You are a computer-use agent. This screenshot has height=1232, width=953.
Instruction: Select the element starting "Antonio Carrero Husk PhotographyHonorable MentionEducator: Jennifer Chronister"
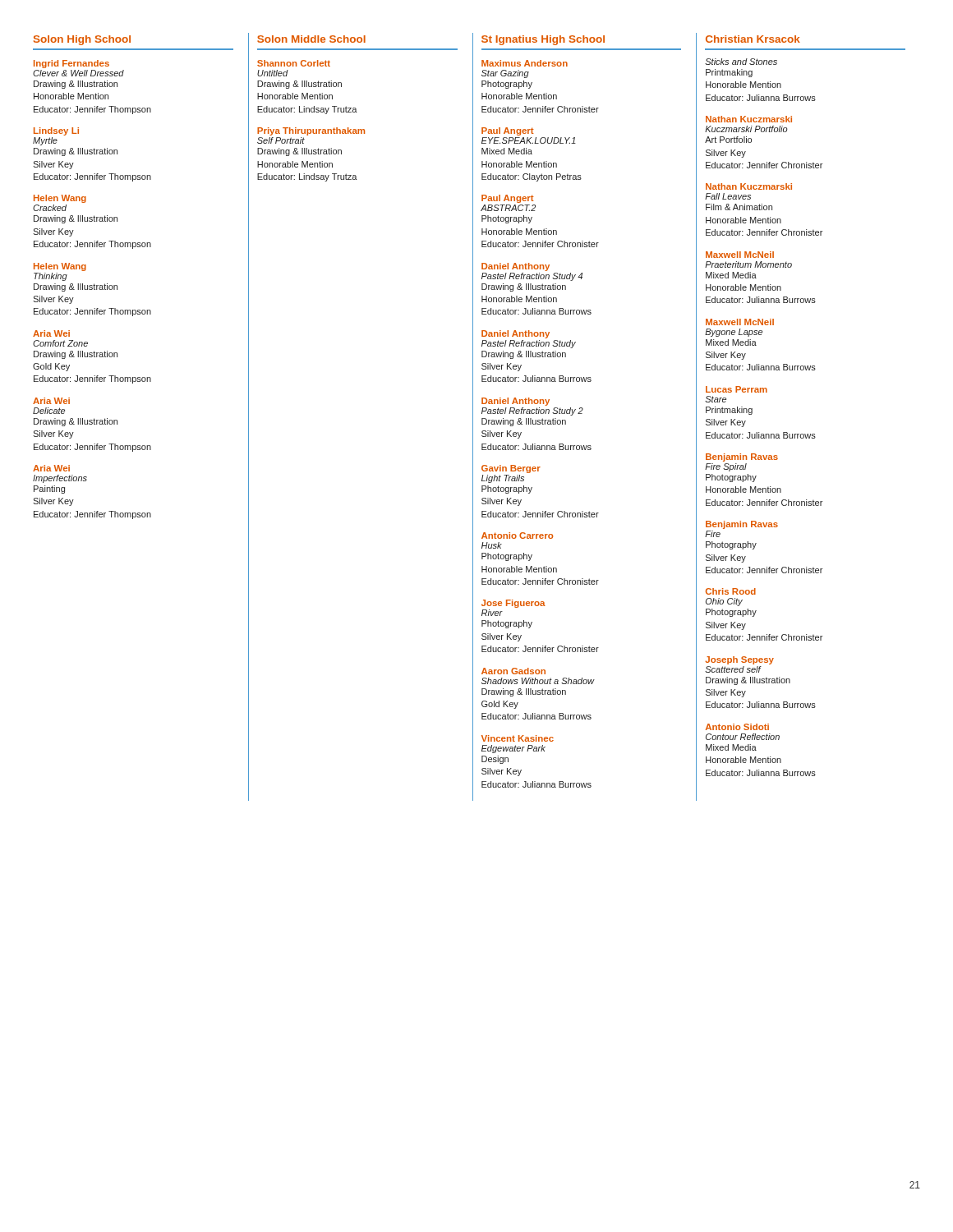517,536
